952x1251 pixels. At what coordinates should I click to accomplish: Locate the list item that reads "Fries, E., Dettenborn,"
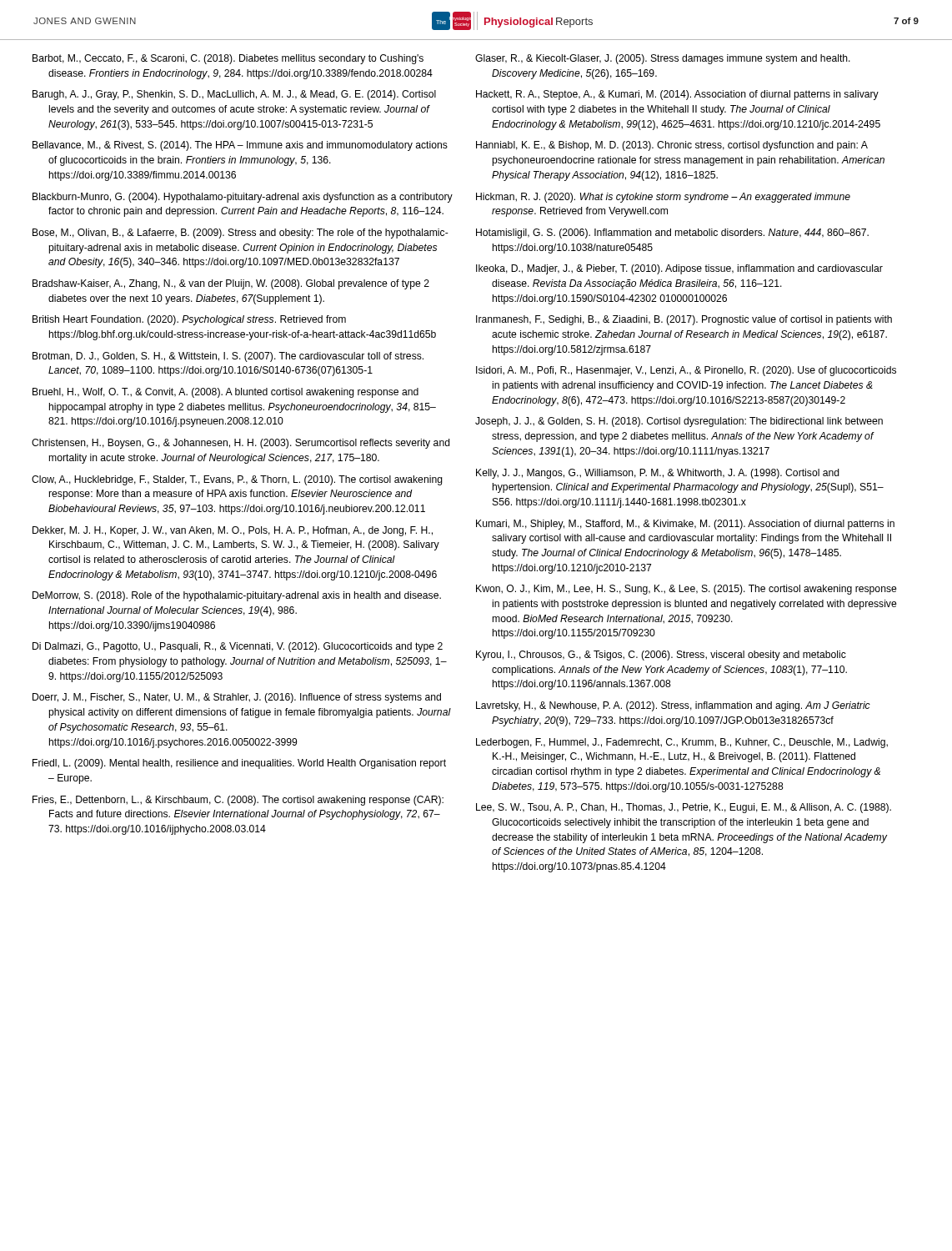click(238, 814)
